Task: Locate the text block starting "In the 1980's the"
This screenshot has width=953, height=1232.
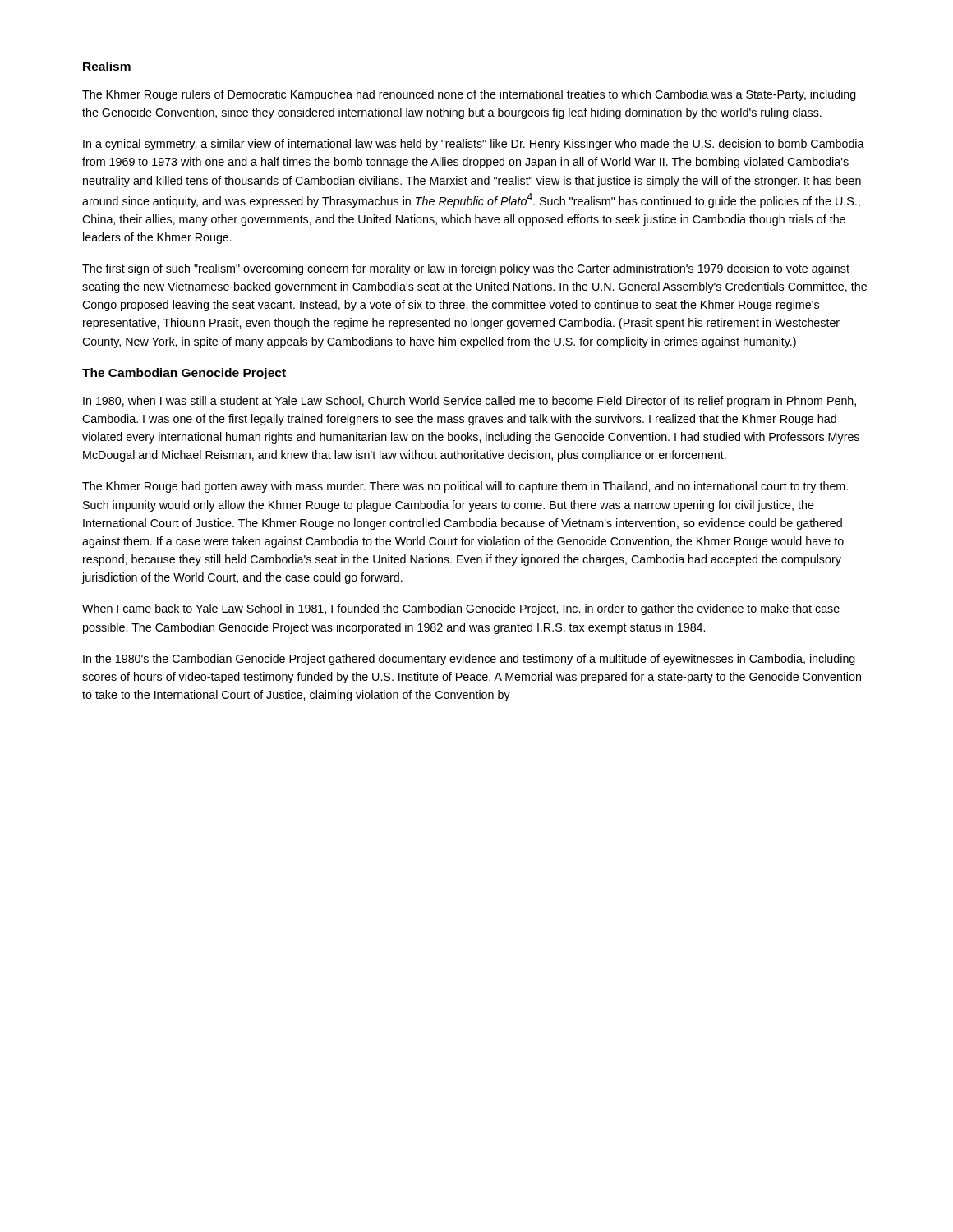Action: [x=472, y=677]
